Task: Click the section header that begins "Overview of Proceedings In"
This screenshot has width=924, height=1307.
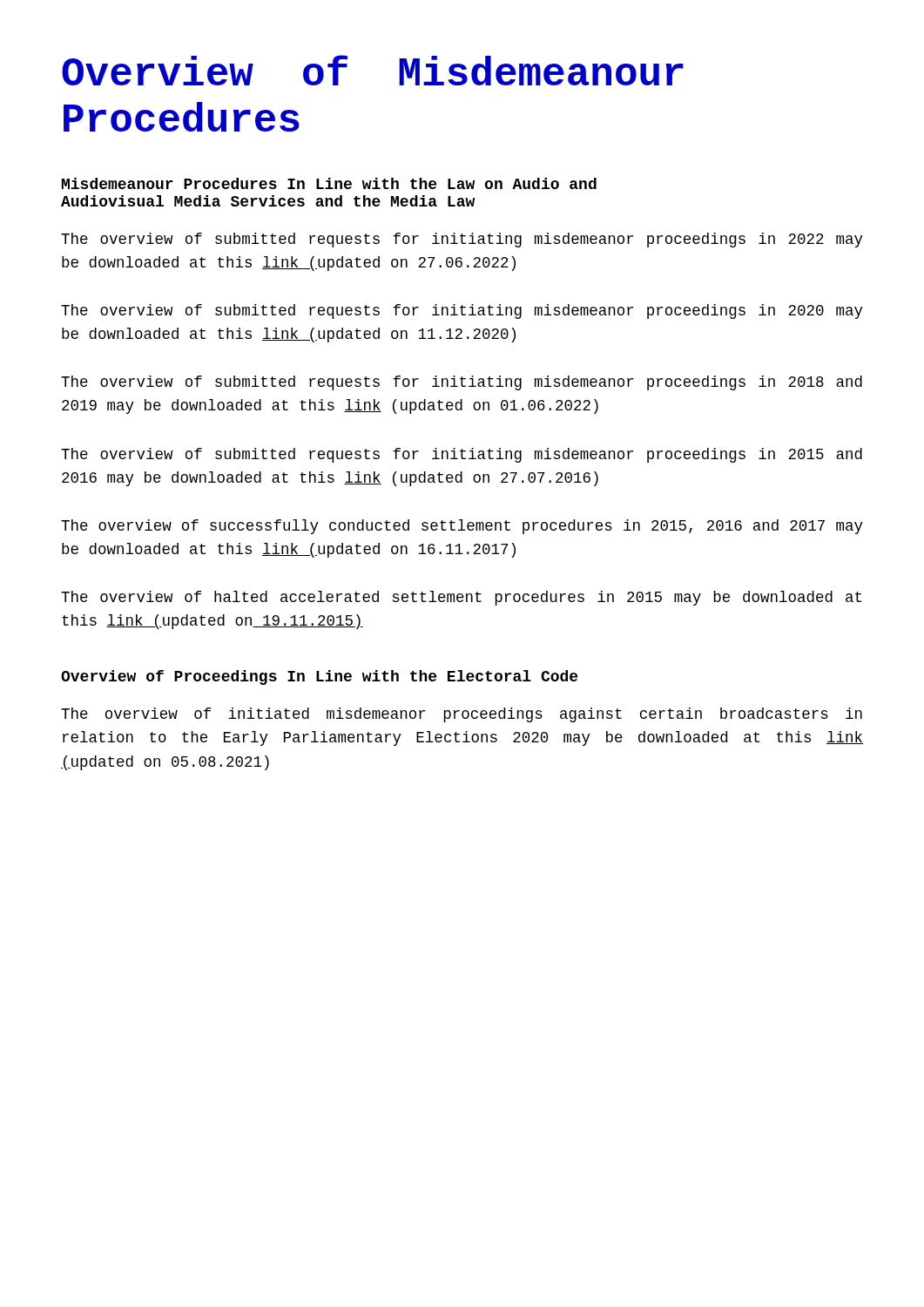Action: pos(320,677)
